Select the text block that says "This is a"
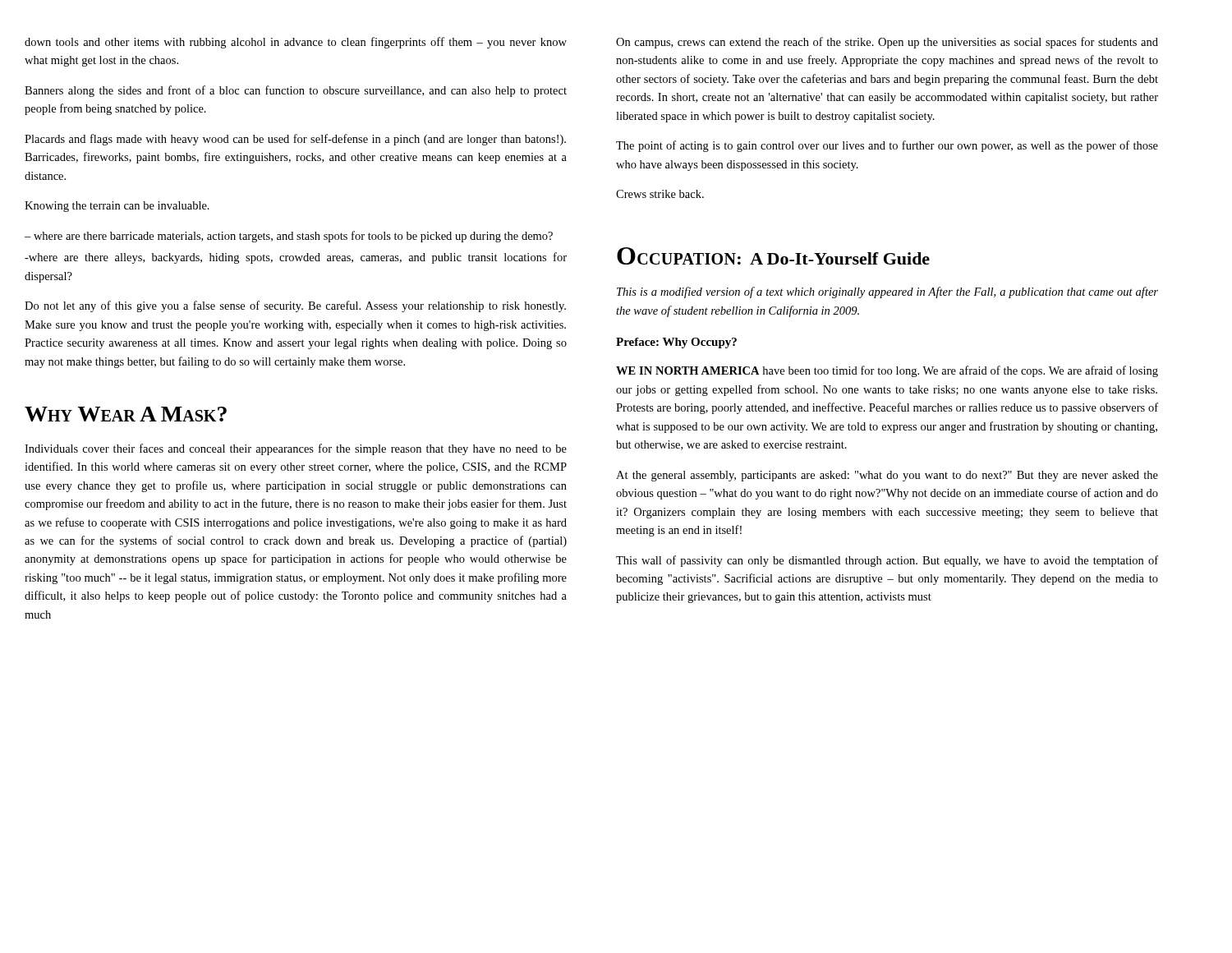 [887, 301]
